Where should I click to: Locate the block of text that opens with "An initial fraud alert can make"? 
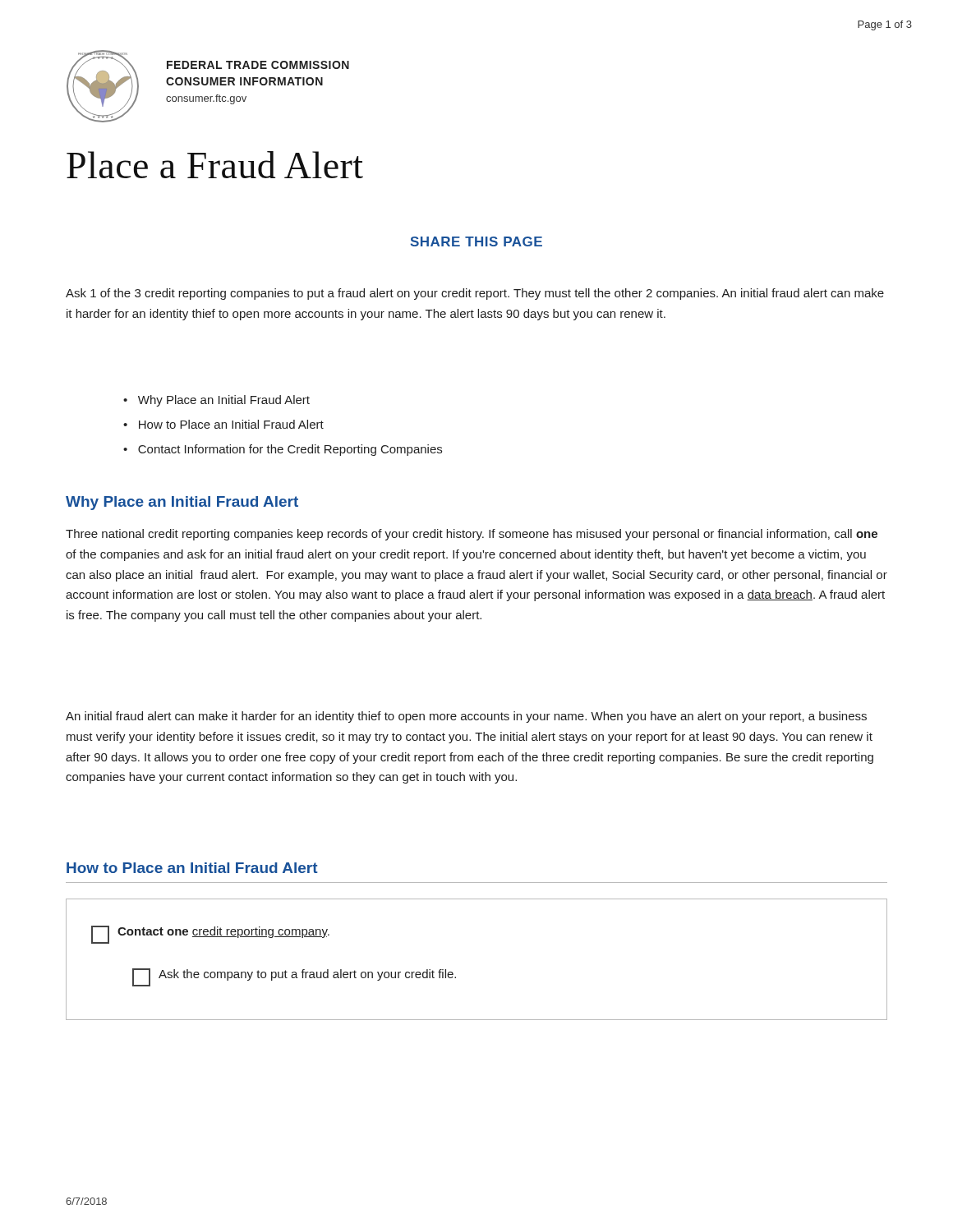coord(470,746)
